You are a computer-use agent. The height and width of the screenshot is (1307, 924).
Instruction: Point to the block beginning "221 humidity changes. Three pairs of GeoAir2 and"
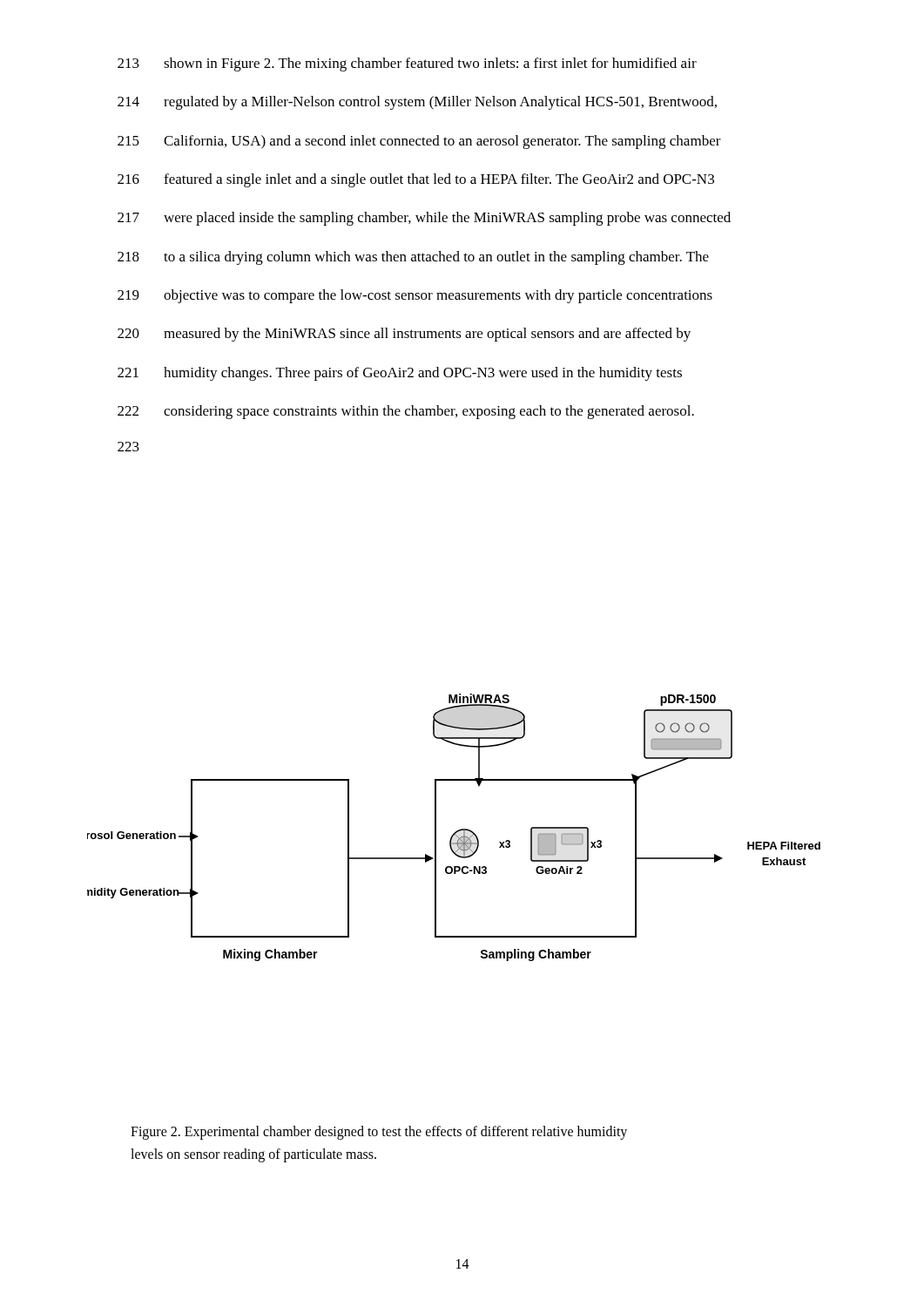point(466,373)
